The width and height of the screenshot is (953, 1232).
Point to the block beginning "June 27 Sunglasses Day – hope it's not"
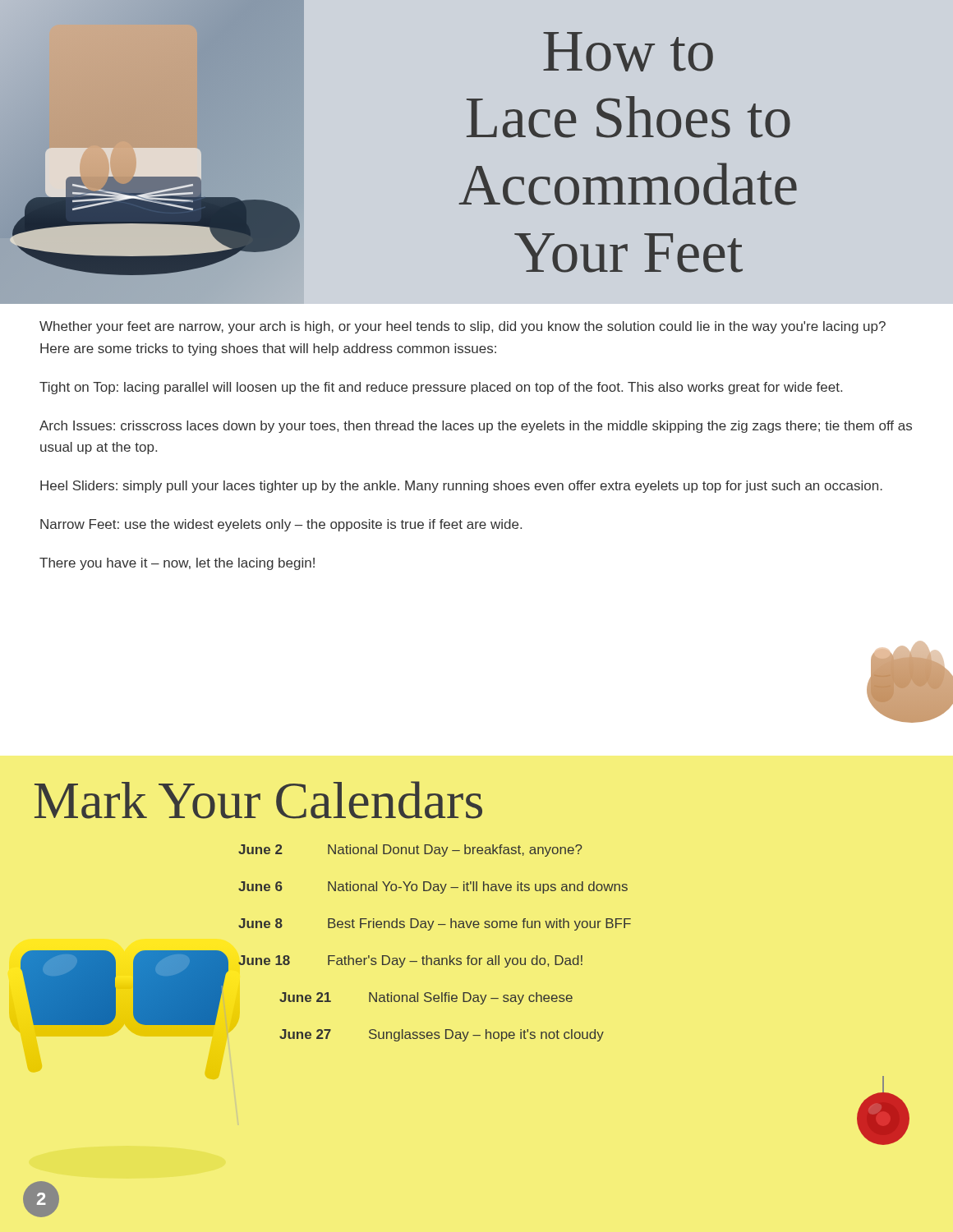tap(441, 1035)
